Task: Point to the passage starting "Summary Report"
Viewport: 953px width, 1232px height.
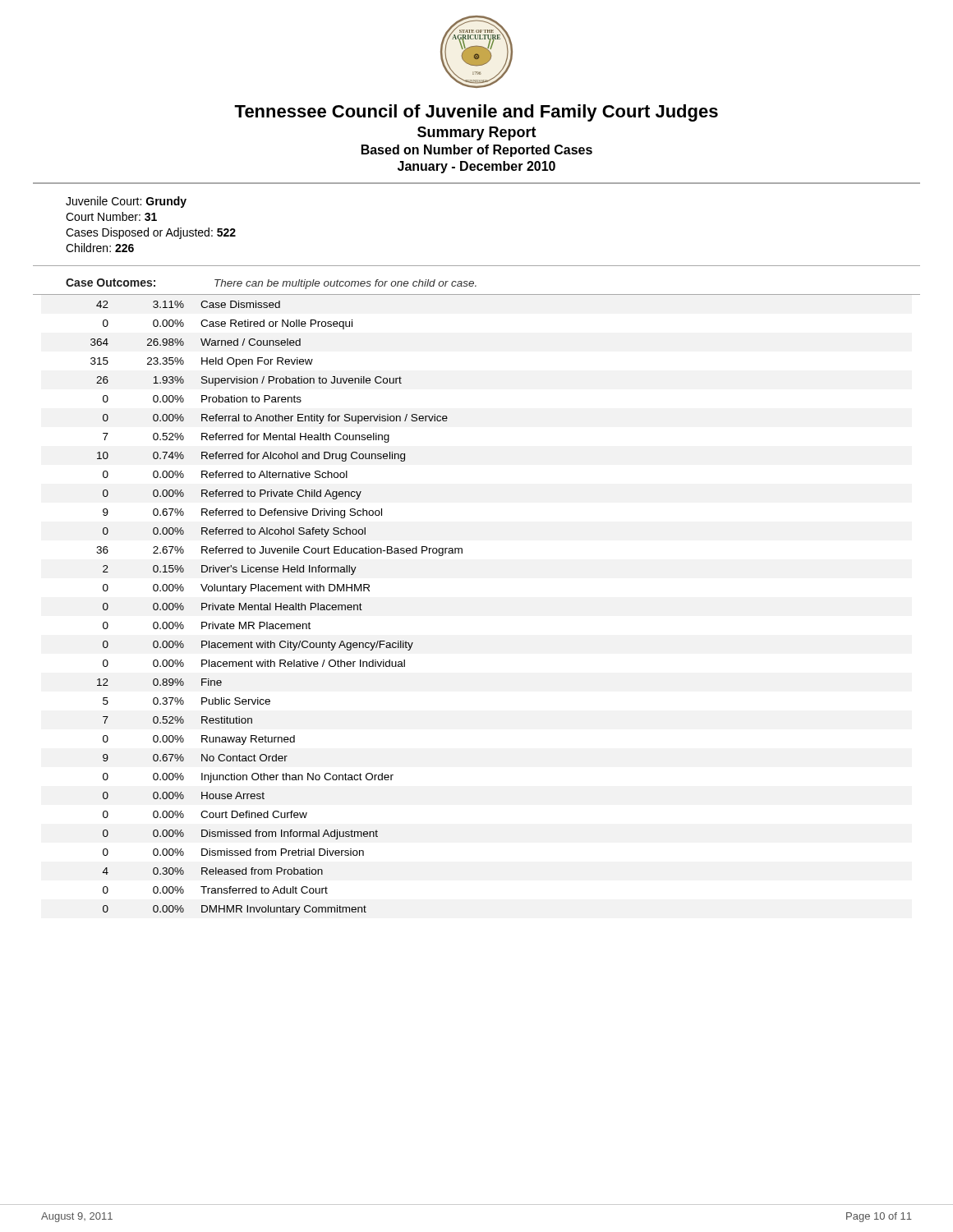Action: click(x=476, y=132)
